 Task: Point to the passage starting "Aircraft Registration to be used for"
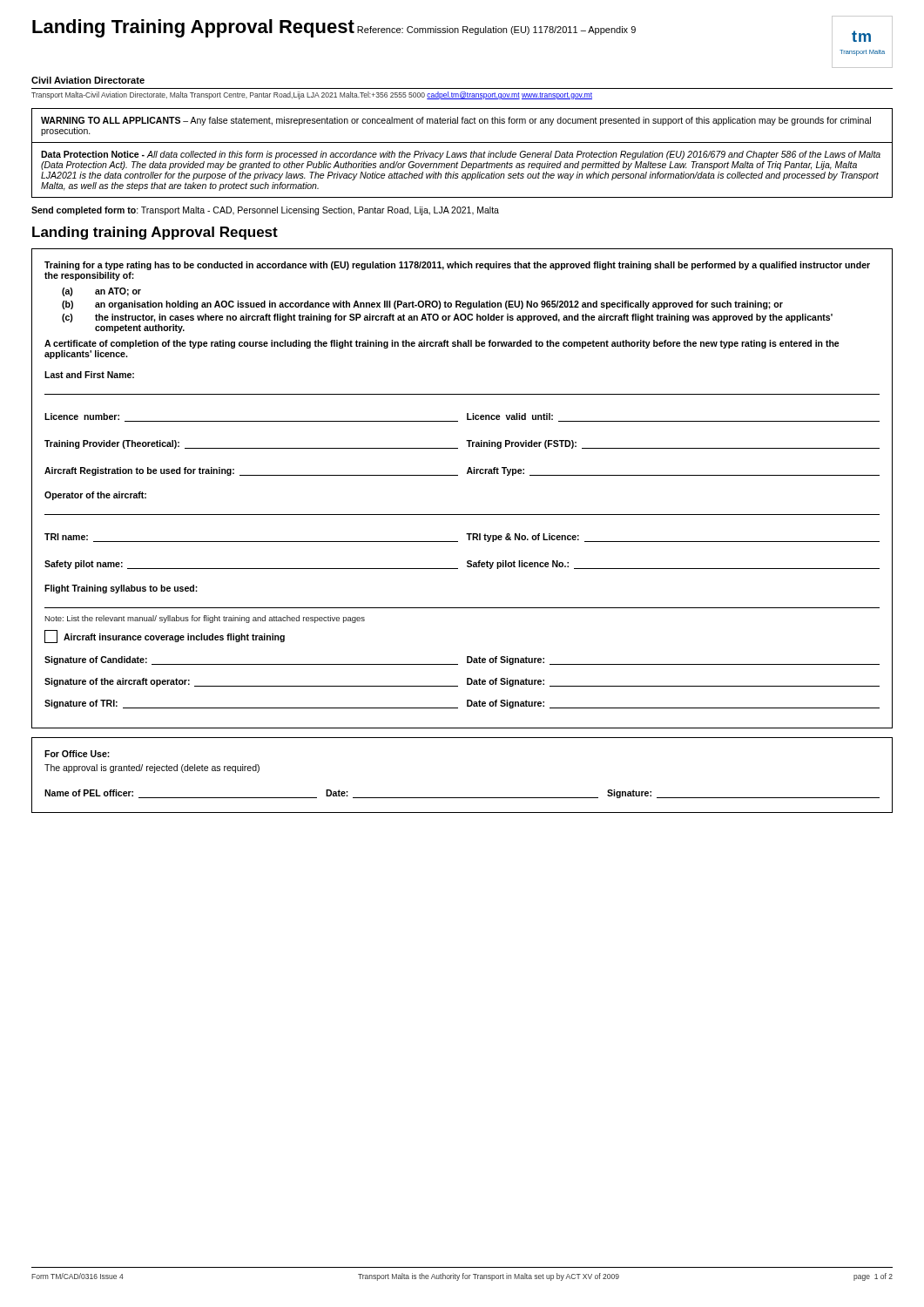click(462, 469)
